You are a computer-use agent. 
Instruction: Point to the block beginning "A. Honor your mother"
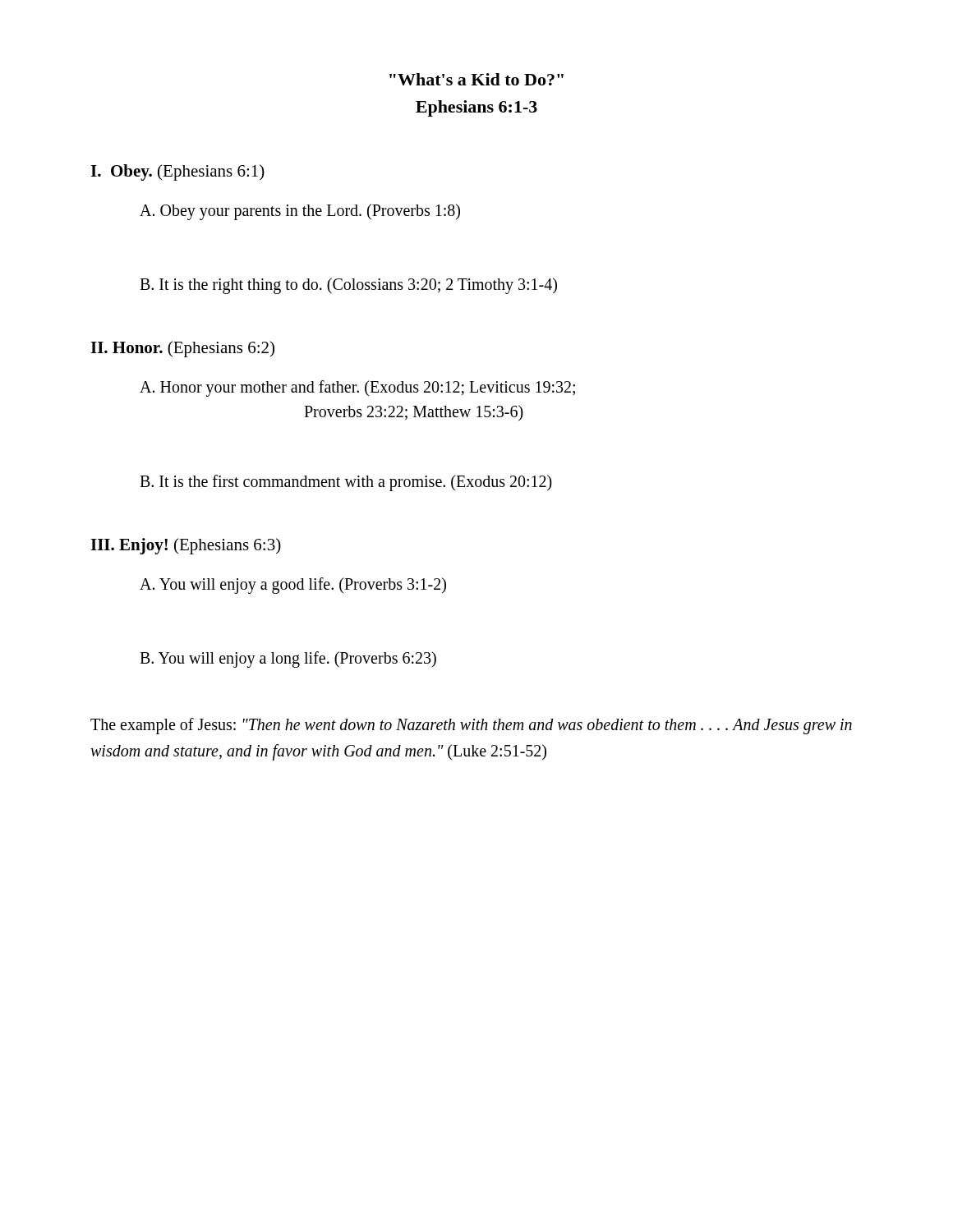[x=358, y=399]
